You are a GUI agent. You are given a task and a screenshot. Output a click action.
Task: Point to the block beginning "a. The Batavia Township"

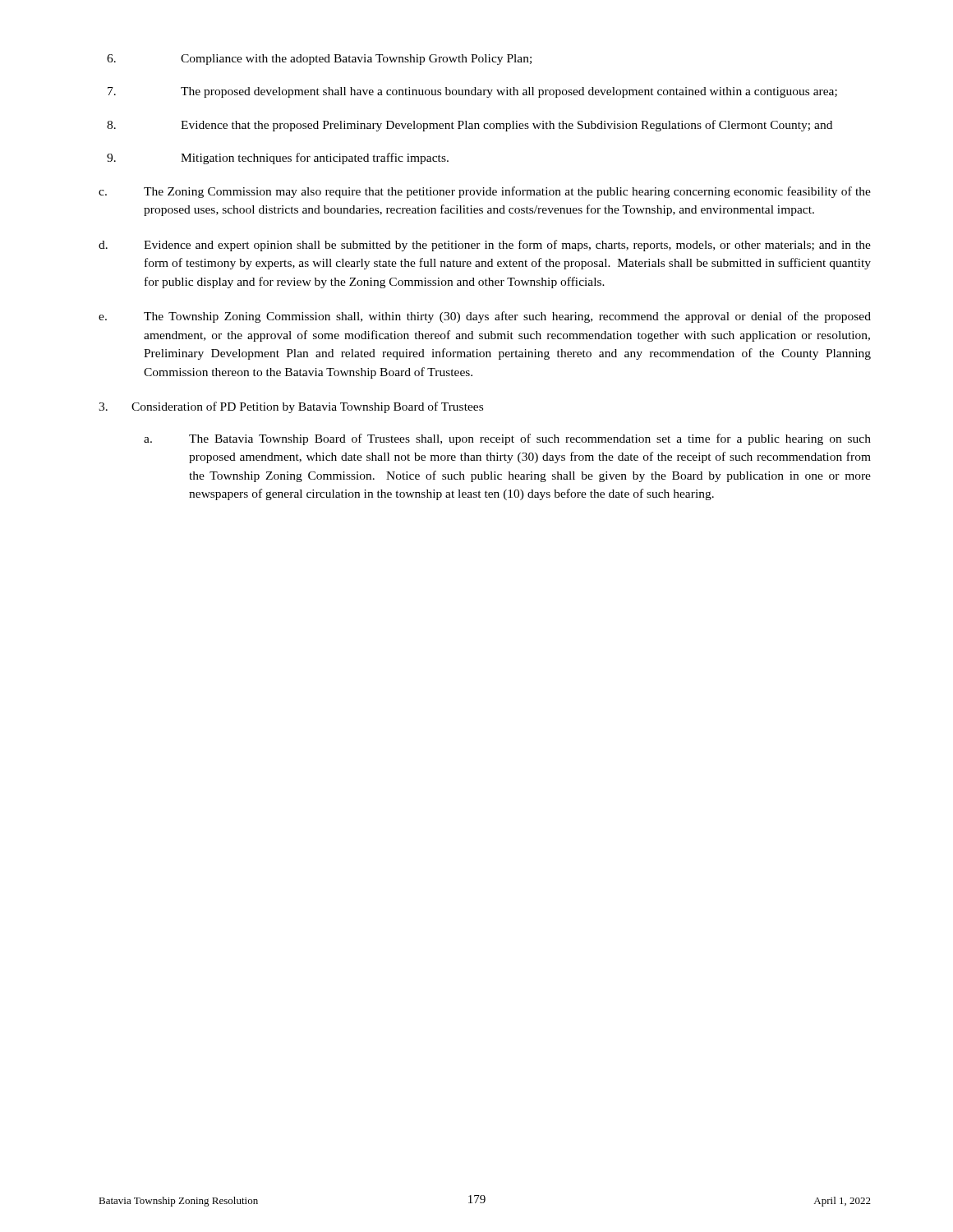point(507,466)
